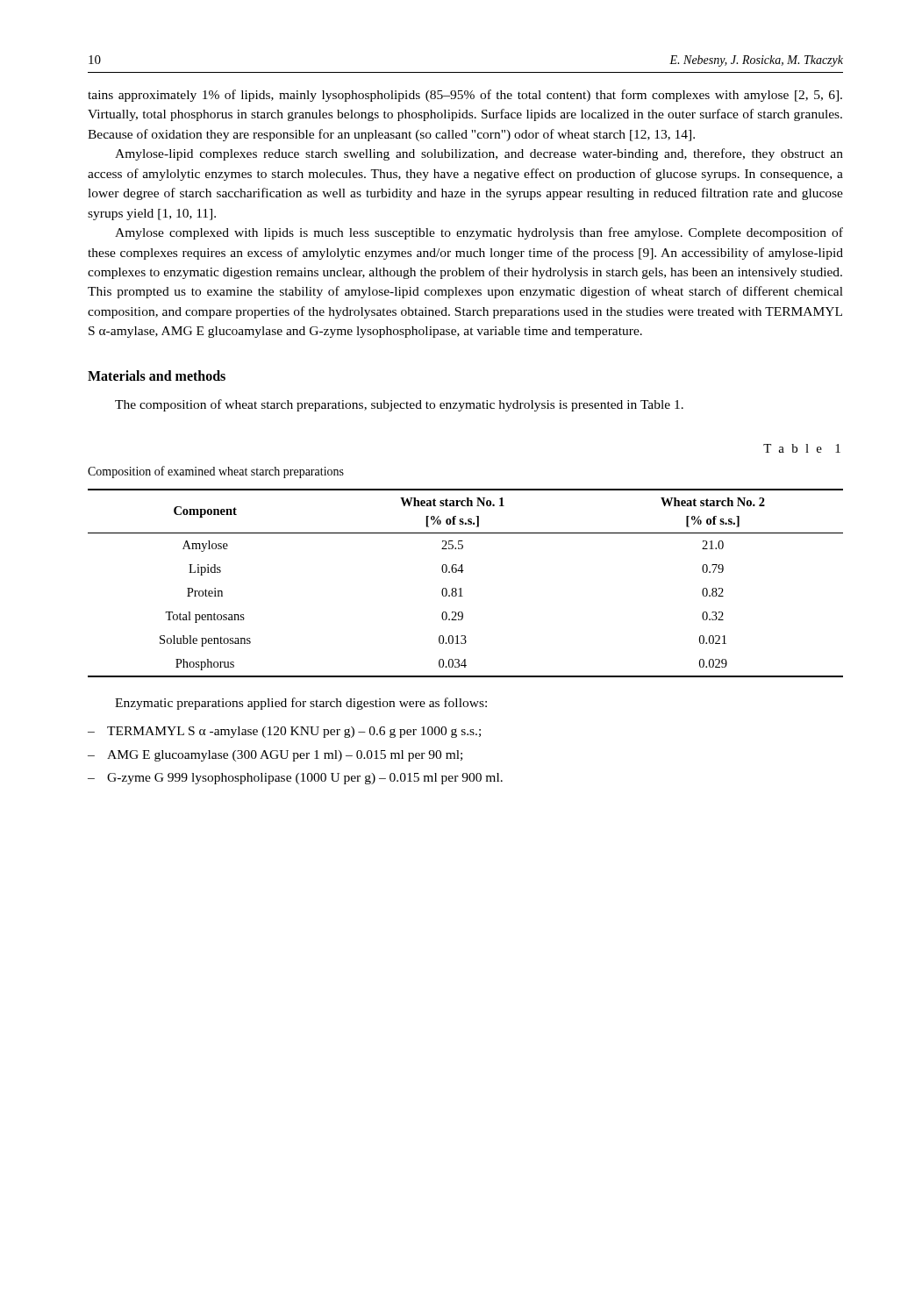Locate the caption that opens with "Composition of examined wheat"
The height and width of the screenshot is (1316, 922).
pyautogui.click(x=216, y=472)
